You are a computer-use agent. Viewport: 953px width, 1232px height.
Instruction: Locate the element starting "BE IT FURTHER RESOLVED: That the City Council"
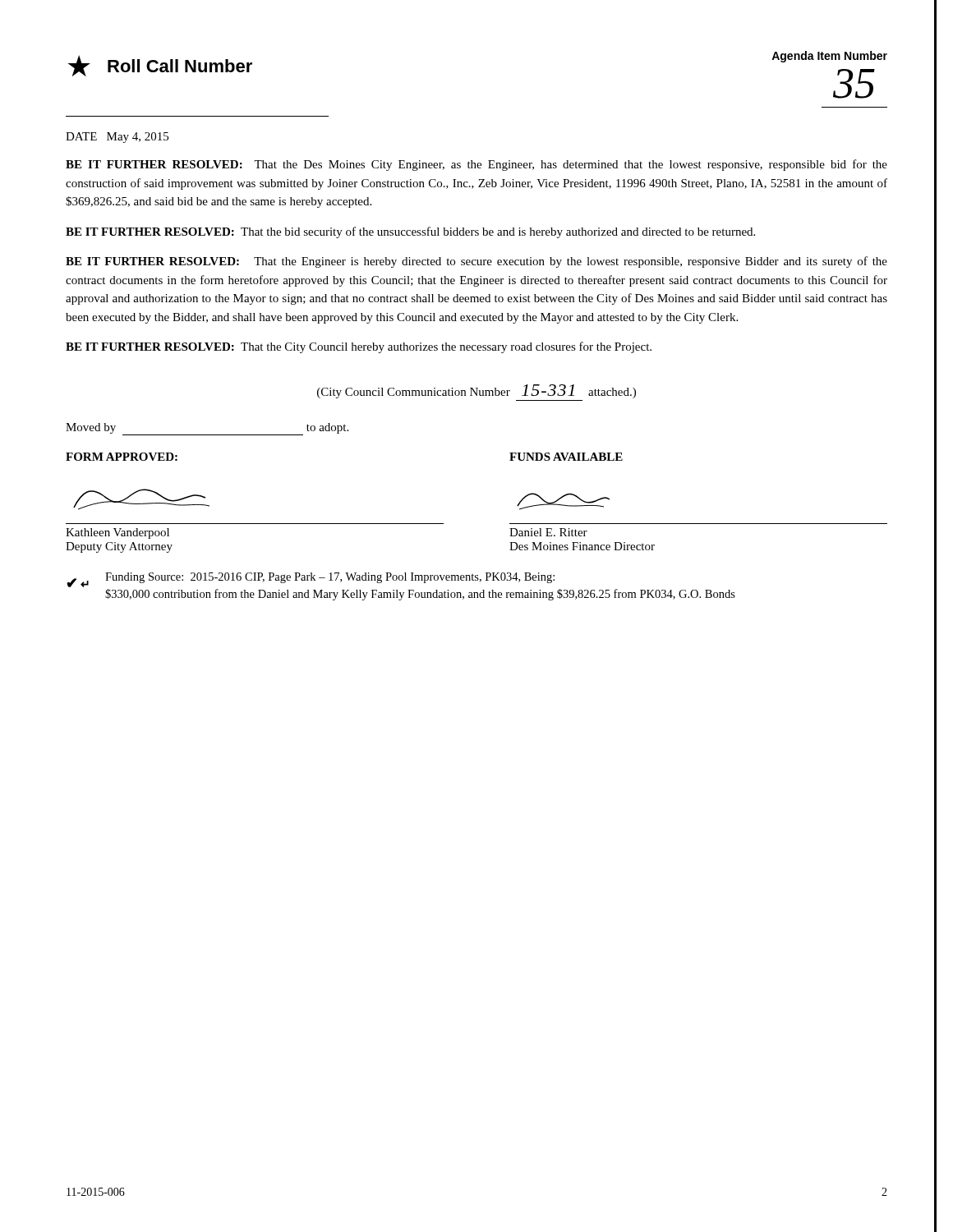[x=359, y=347]
